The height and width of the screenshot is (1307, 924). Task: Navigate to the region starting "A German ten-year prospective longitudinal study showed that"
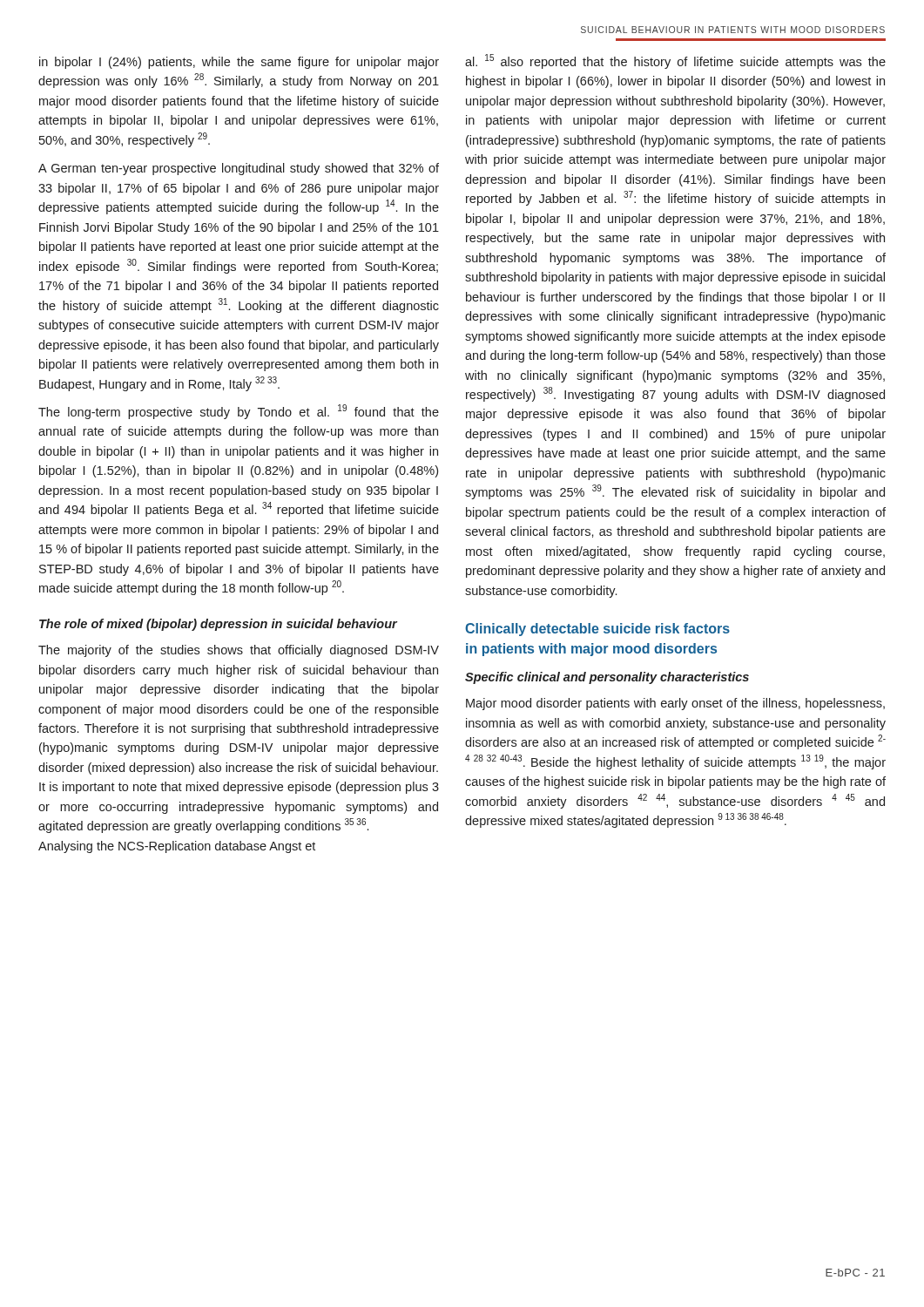(x=239, y=276)
